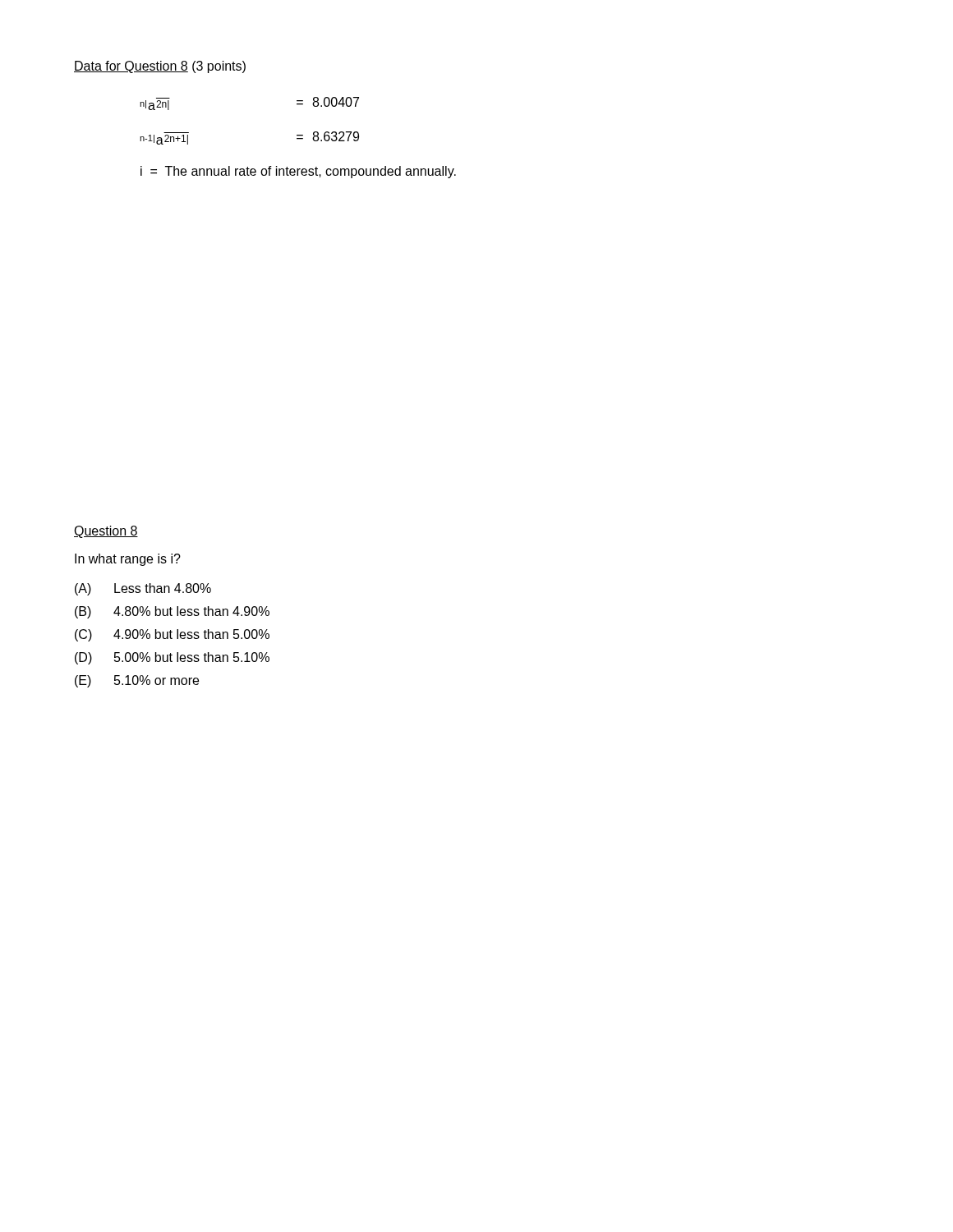The height and width of the screenshot is (1232, 953).
Task: Point to "(E) 5.10% or more"
Action: (x=137, y=681)
